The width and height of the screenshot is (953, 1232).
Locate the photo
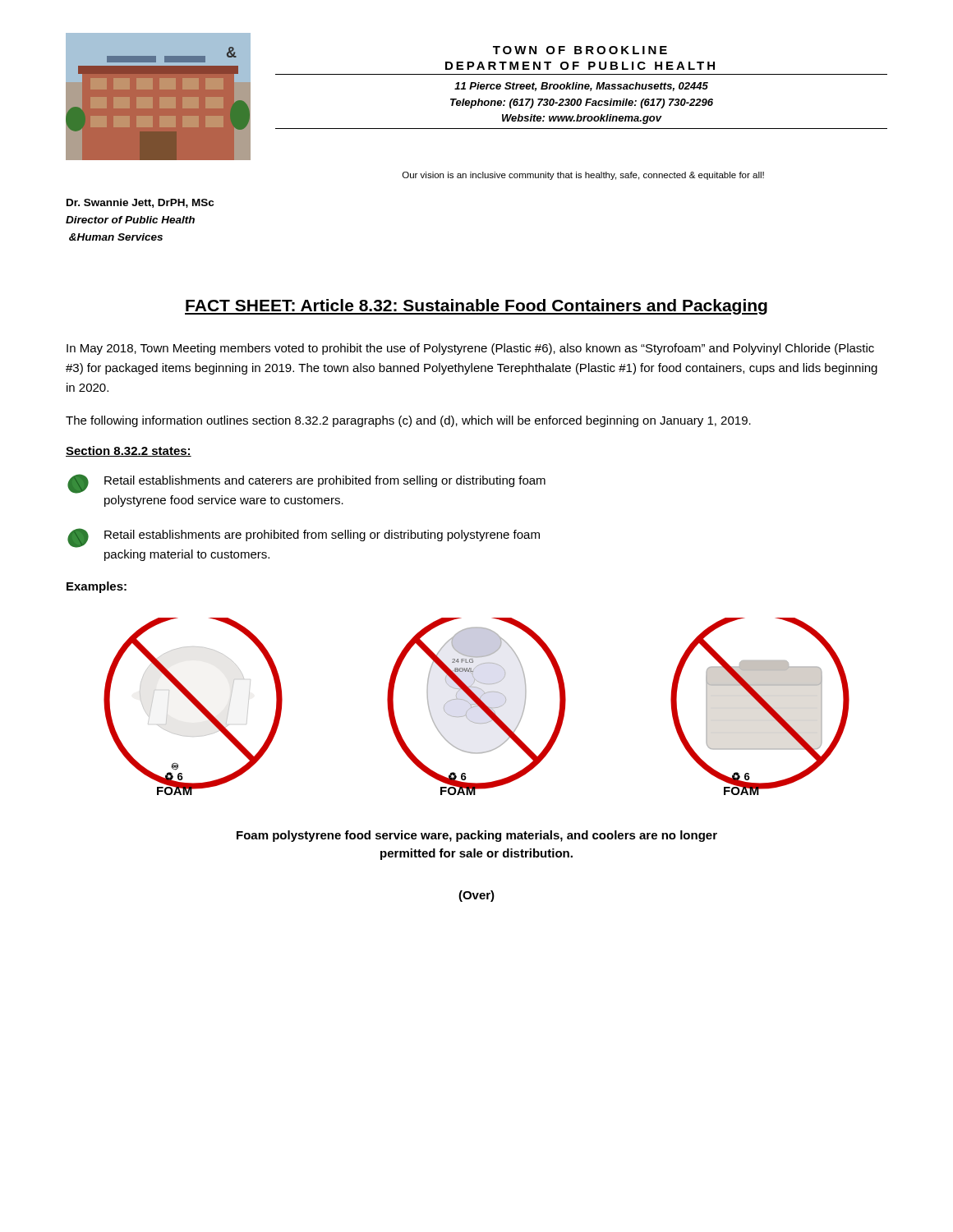(x=158, y=98)
